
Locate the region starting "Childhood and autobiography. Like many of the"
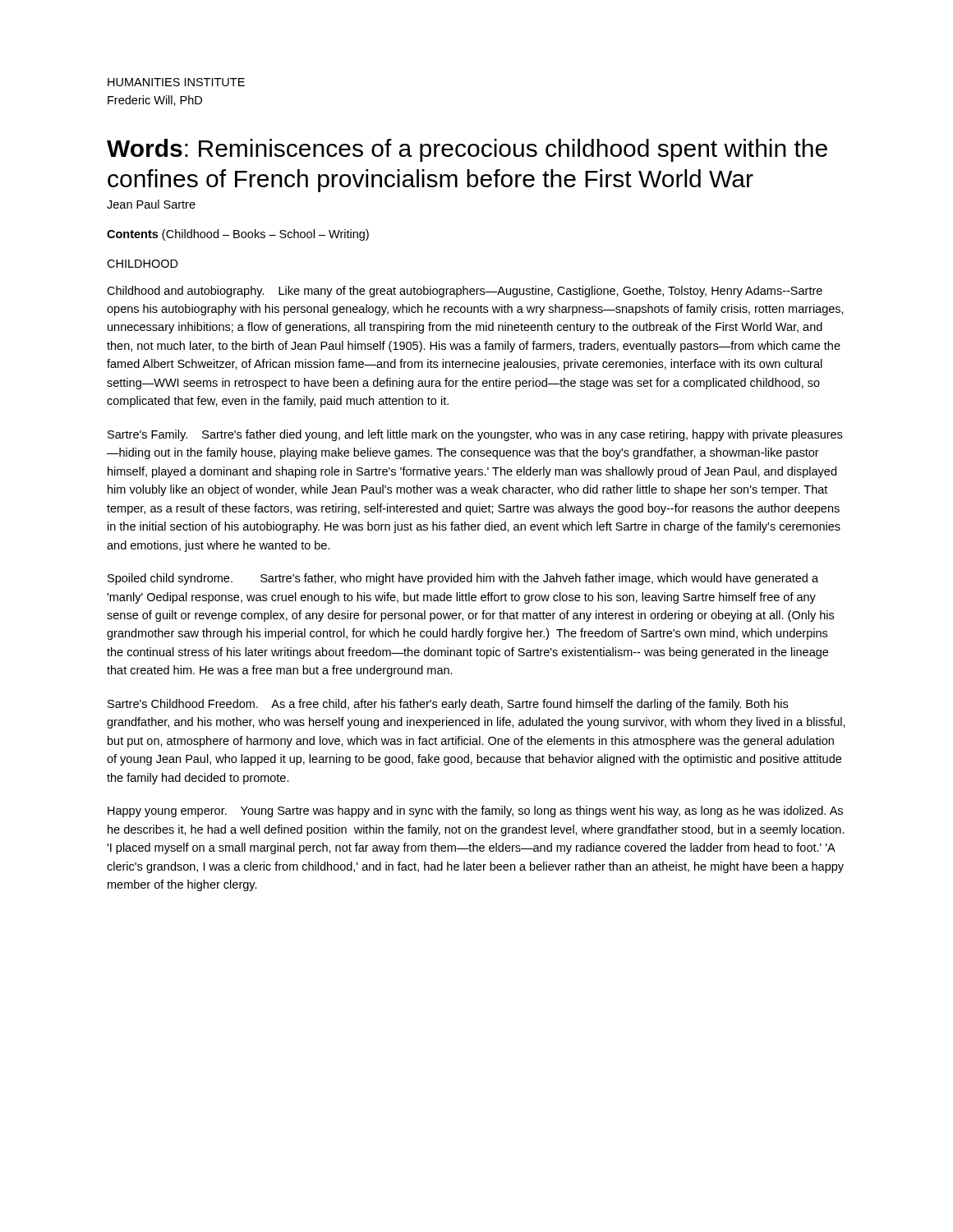475,346
